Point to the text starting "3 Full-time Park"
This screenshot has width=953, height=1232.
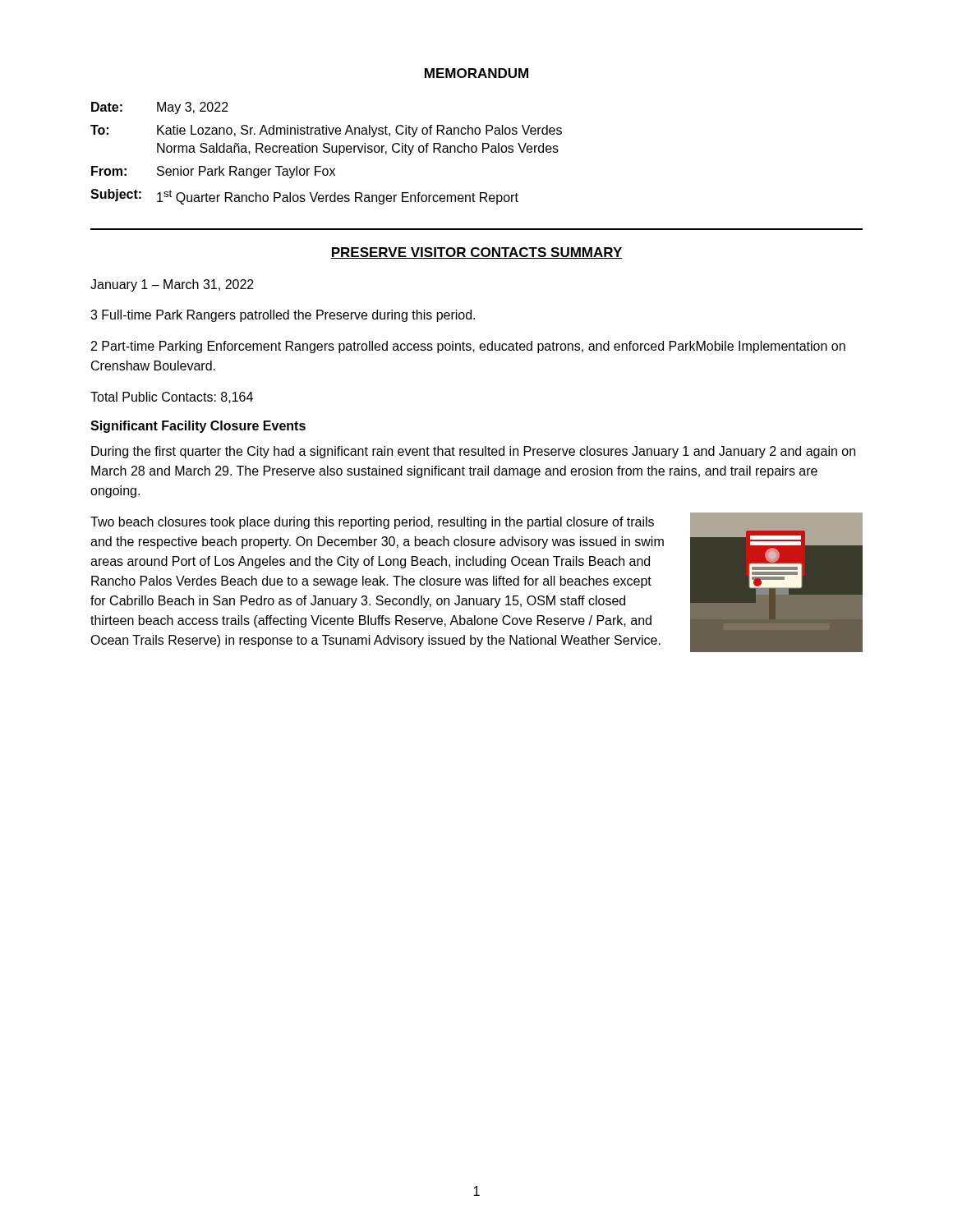coord(283,315)
